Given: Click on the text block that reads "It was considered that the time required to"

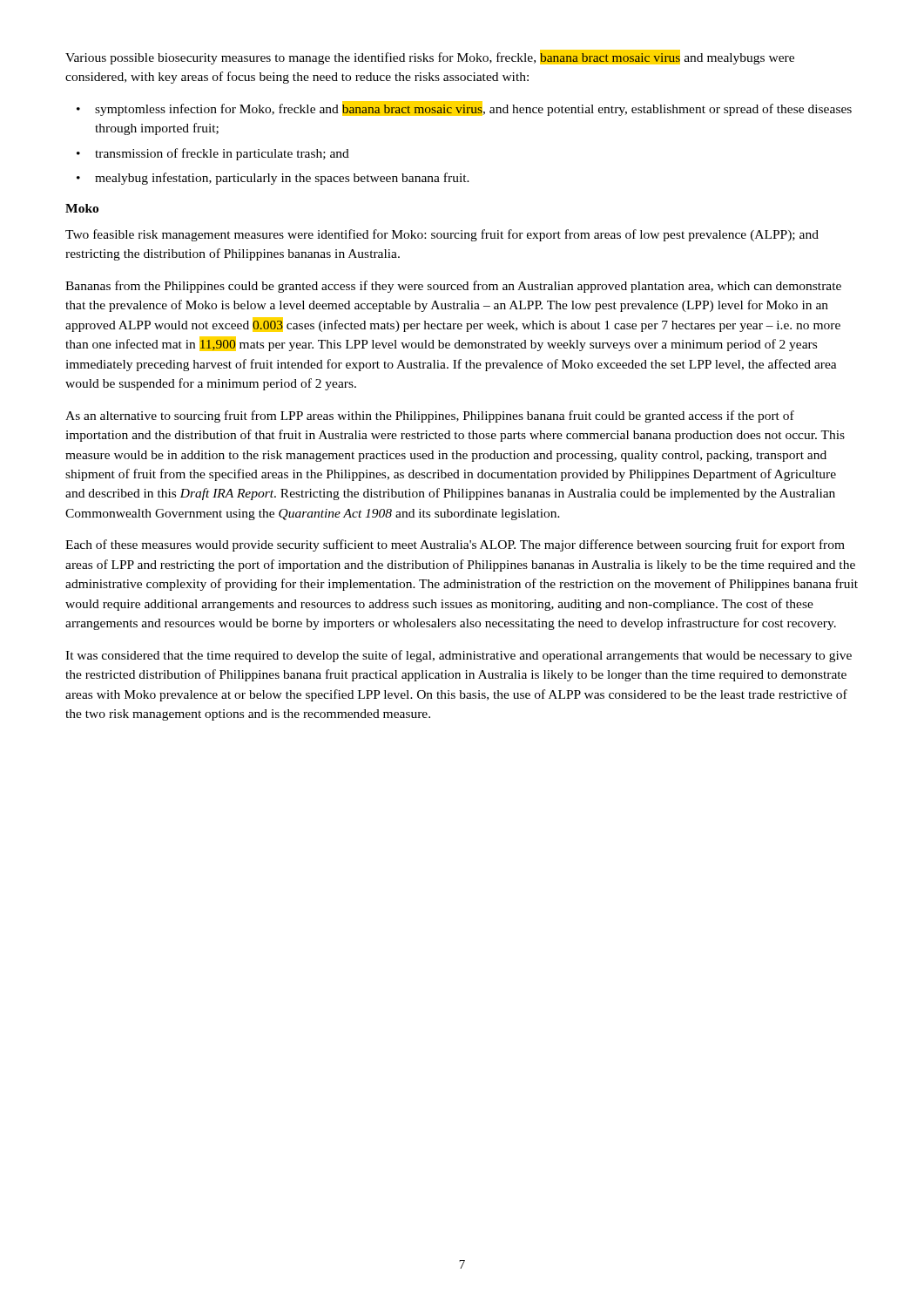Looking at the screenshot, I should [459, 684].
